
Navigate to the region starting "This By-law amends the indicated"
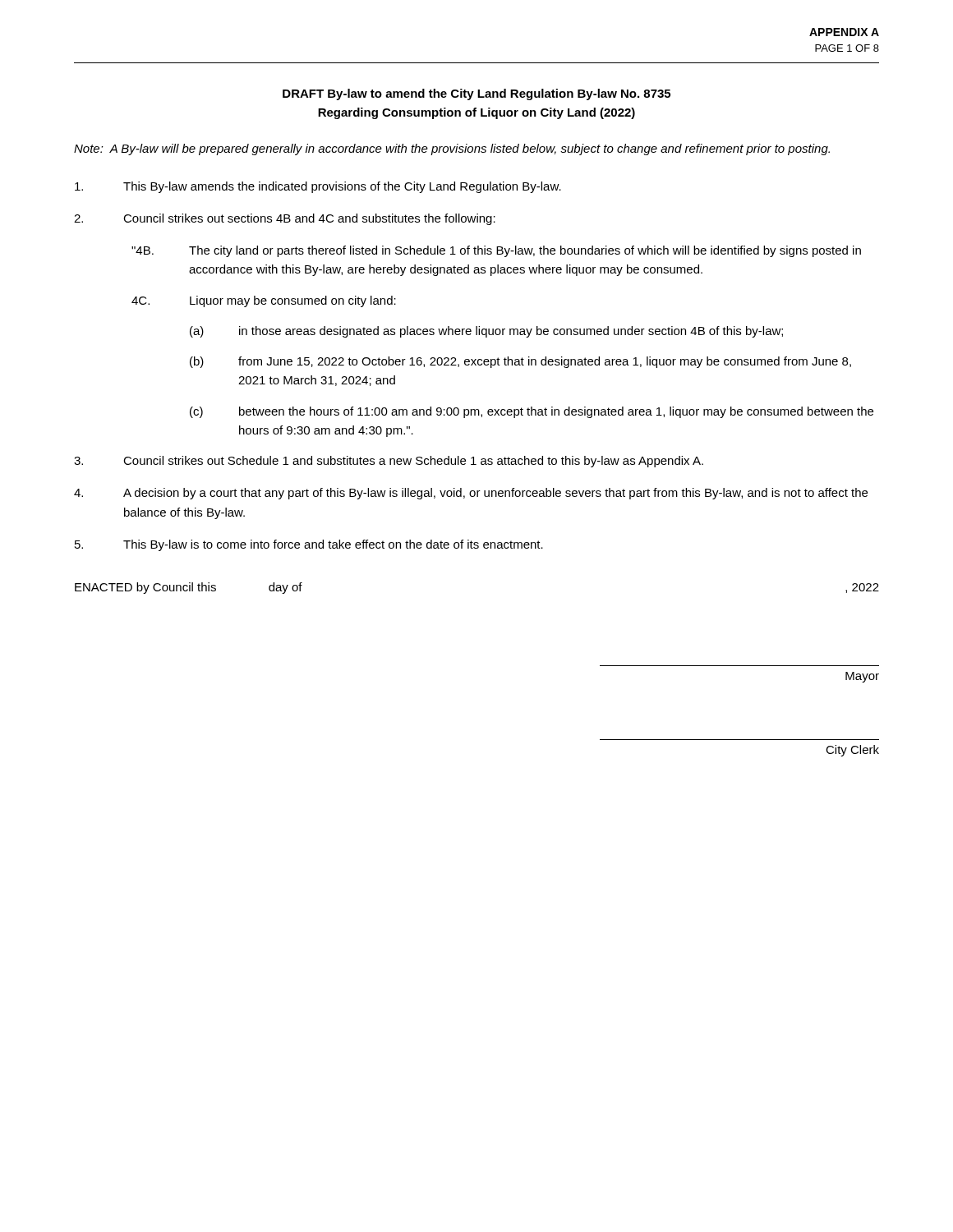point(476,186)
